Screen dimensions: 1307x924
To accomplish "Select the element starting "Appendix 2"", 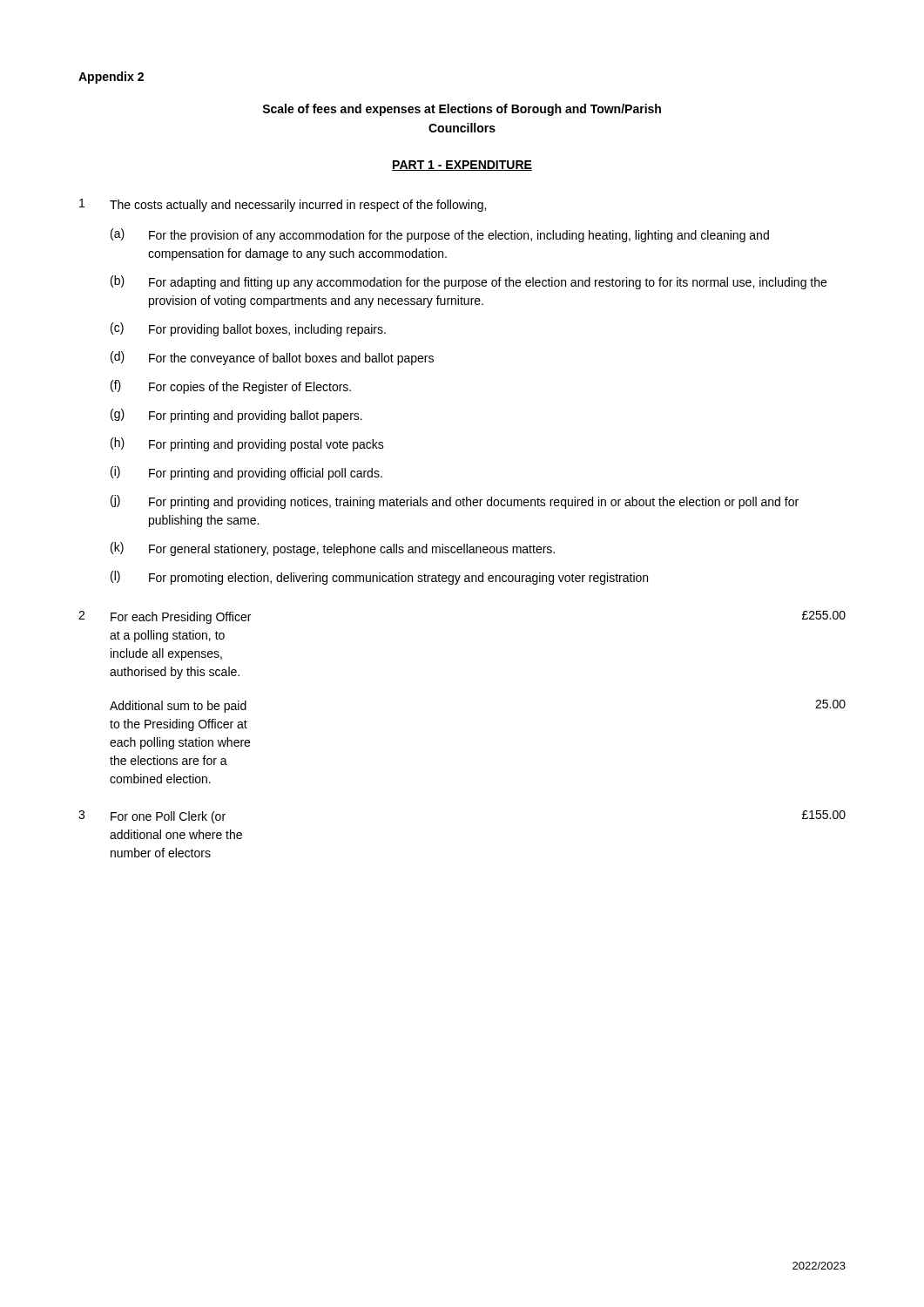I will tap(111, 77).
